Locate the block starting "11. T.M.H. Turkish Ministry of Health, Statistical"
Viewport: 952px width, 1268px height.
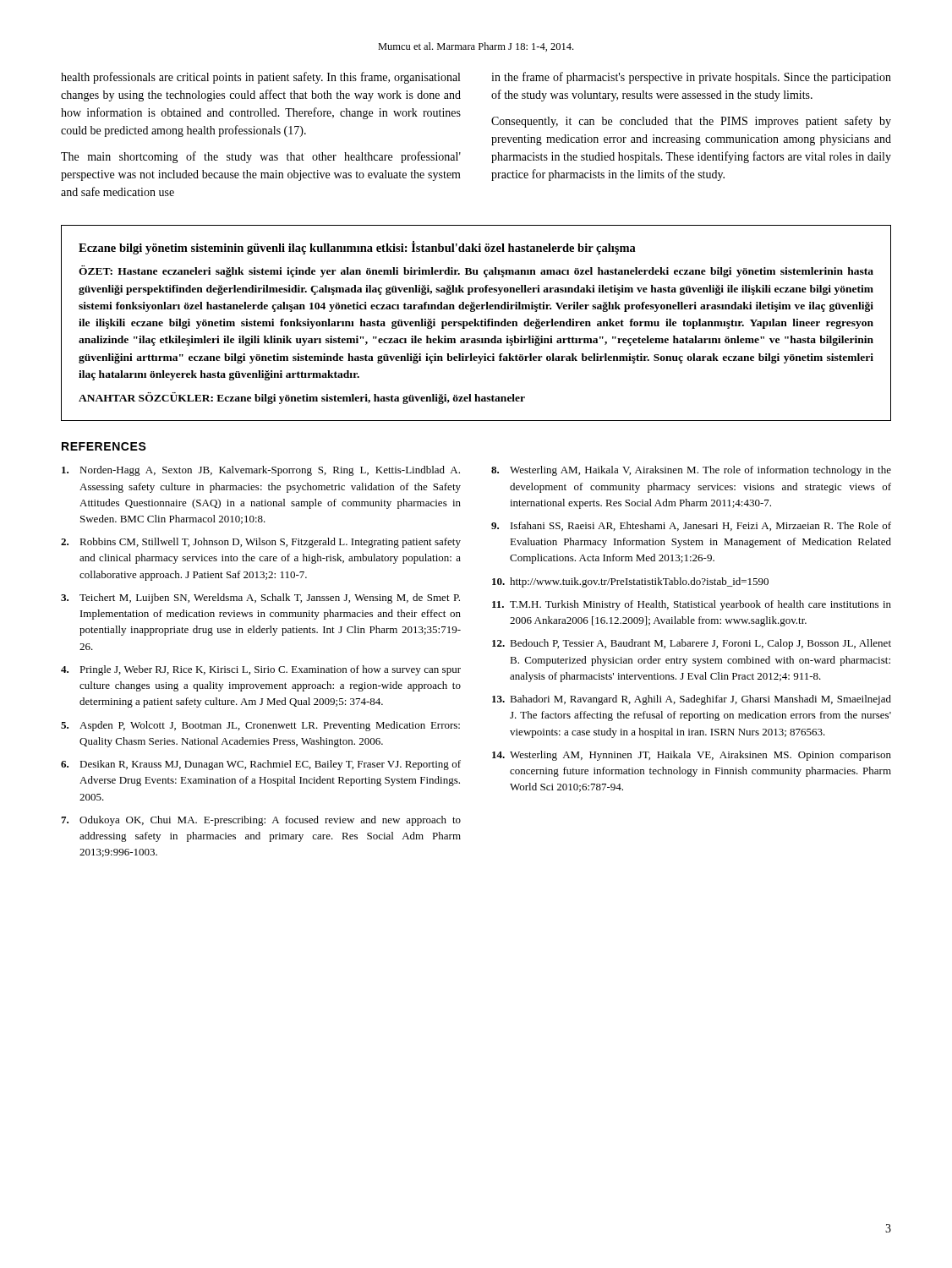(691, 612)
